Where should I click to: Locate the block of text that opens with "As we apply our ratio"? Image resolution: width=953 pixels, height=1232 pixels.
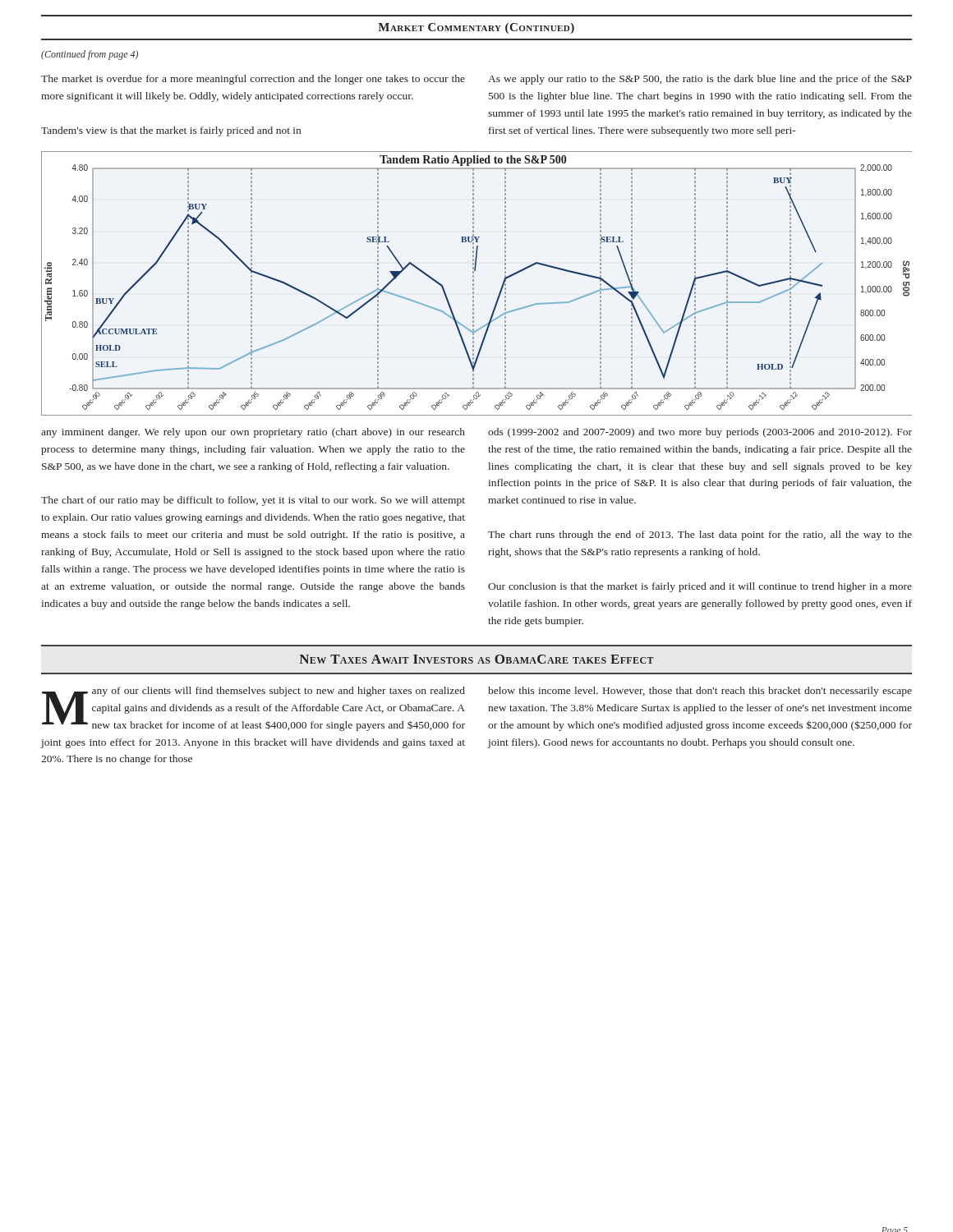(x=700, y=104)
